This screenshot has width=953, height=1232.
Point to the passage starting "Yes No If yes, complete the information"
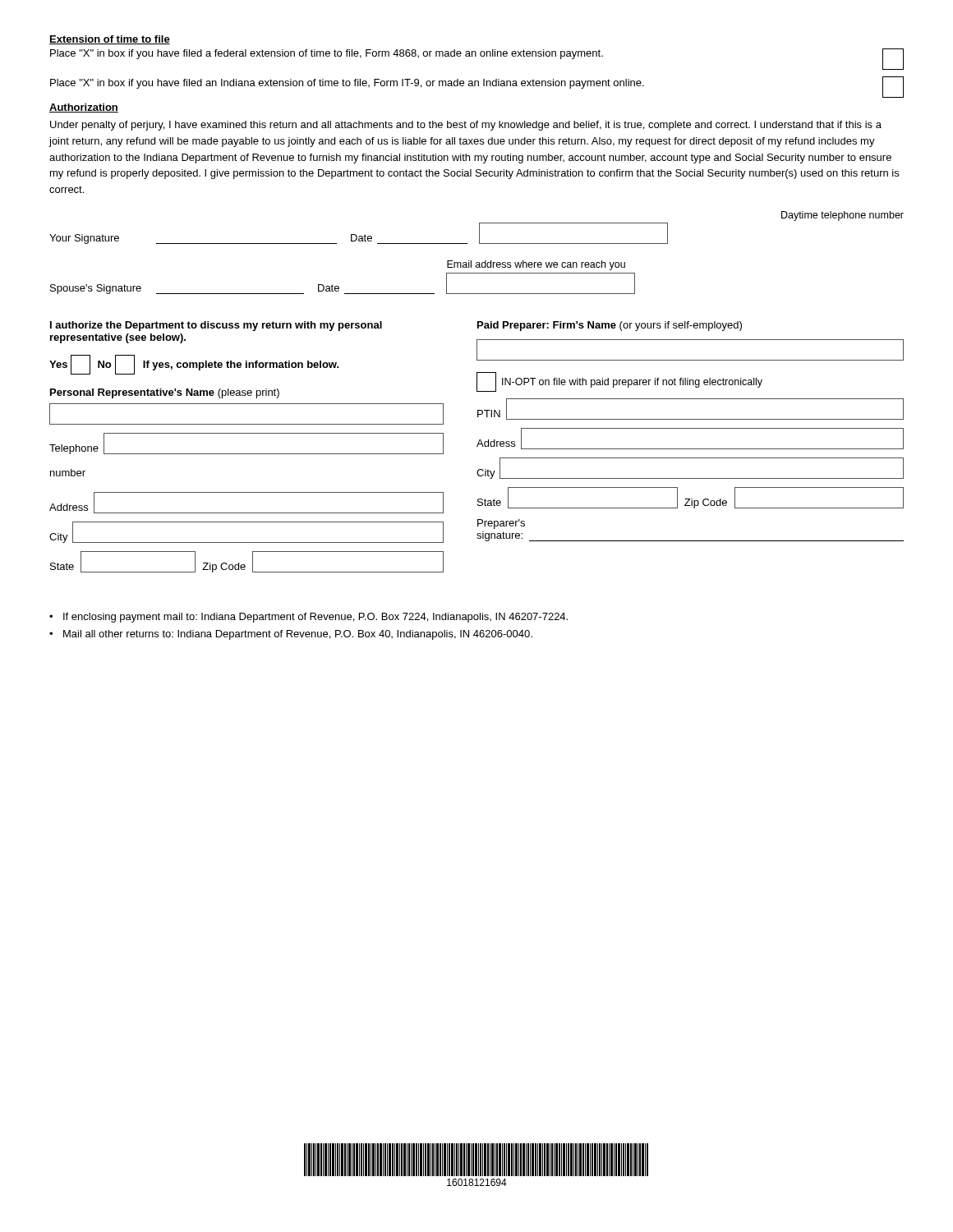246,364
